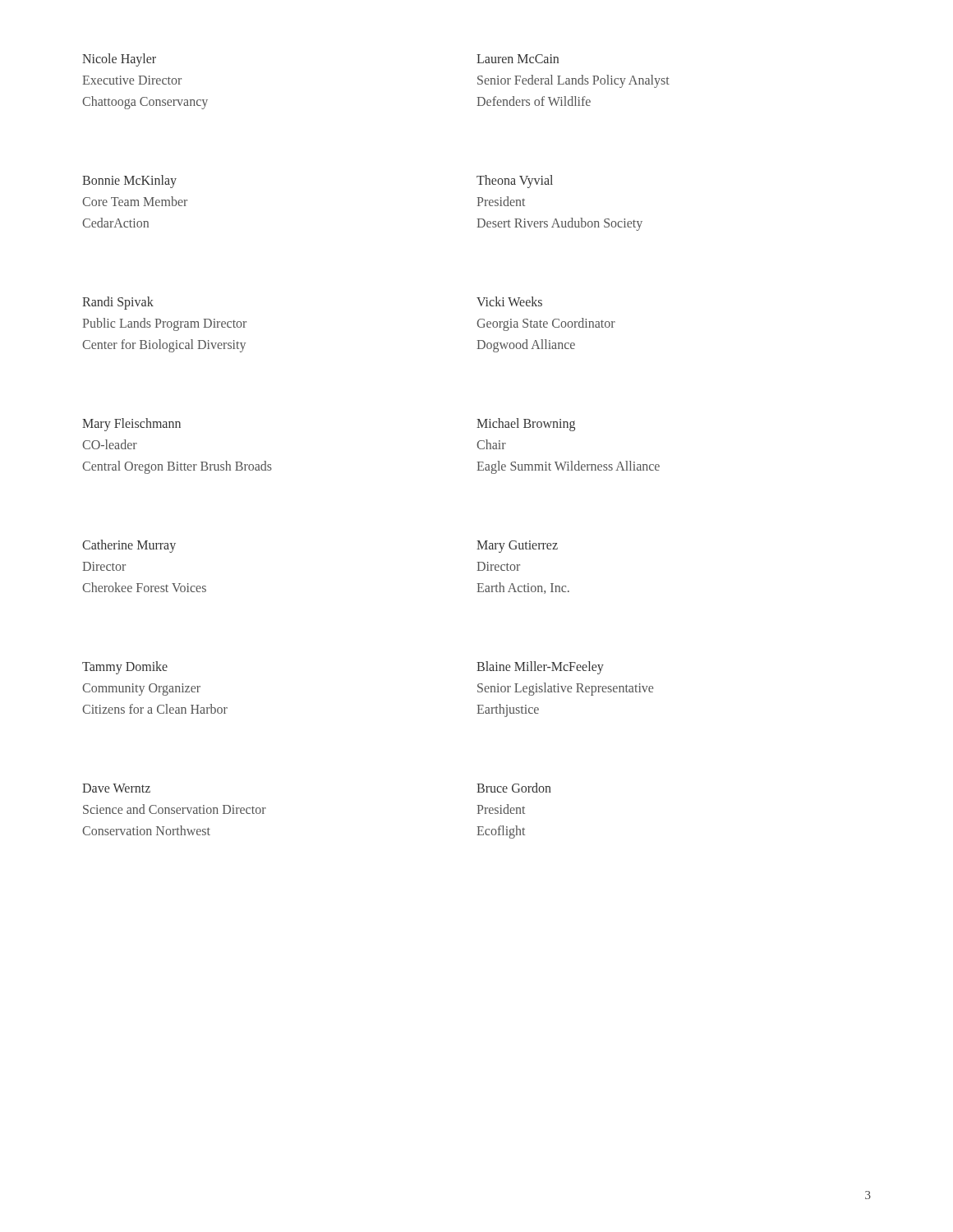Select the passage starting "Mary Gutierrez Director Earth Action, Inc."
953x1232 pixels.
coord(517,547)
